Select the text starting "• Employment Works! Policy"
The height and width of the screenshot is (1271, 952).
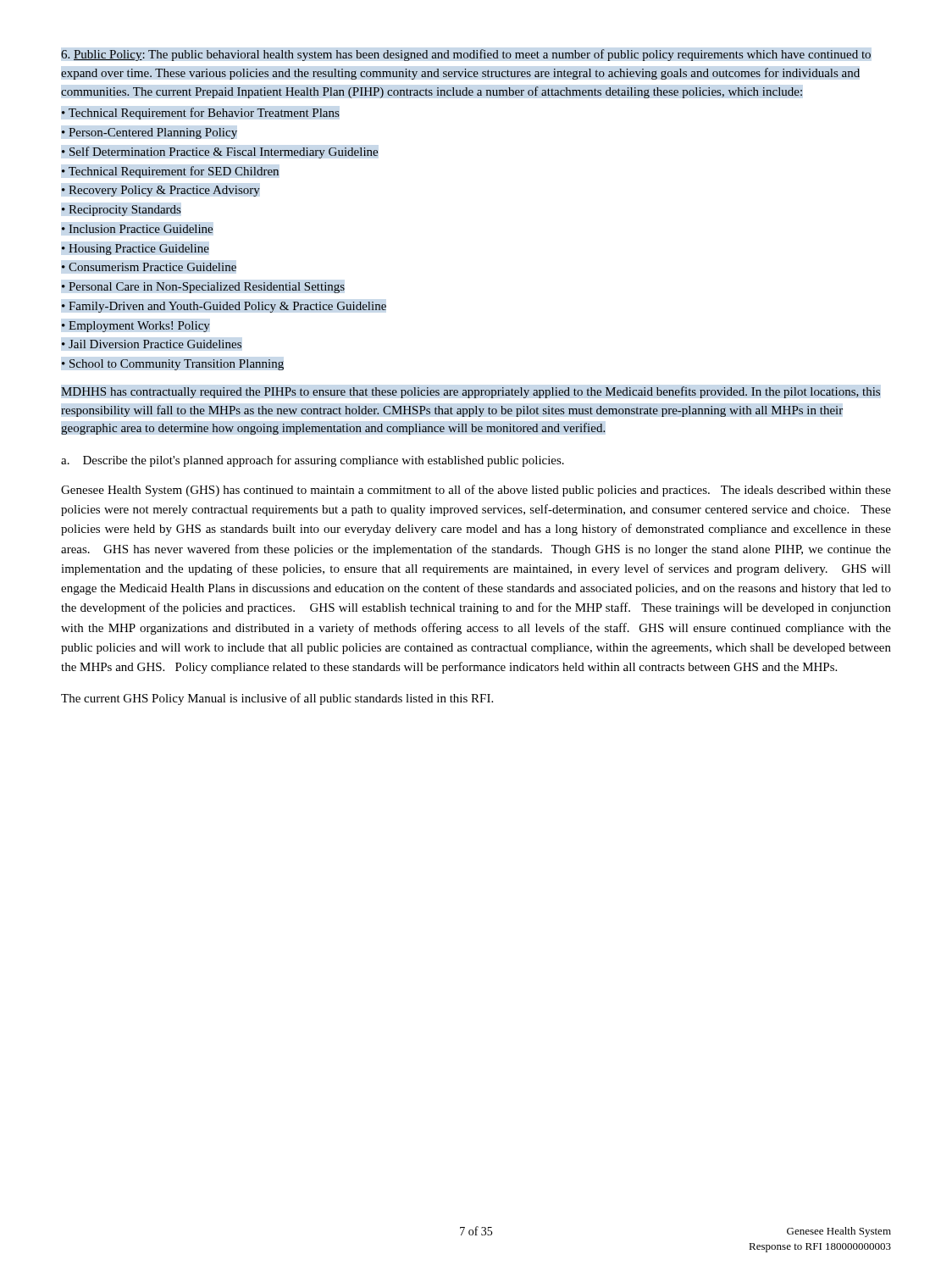click(135, 325)
